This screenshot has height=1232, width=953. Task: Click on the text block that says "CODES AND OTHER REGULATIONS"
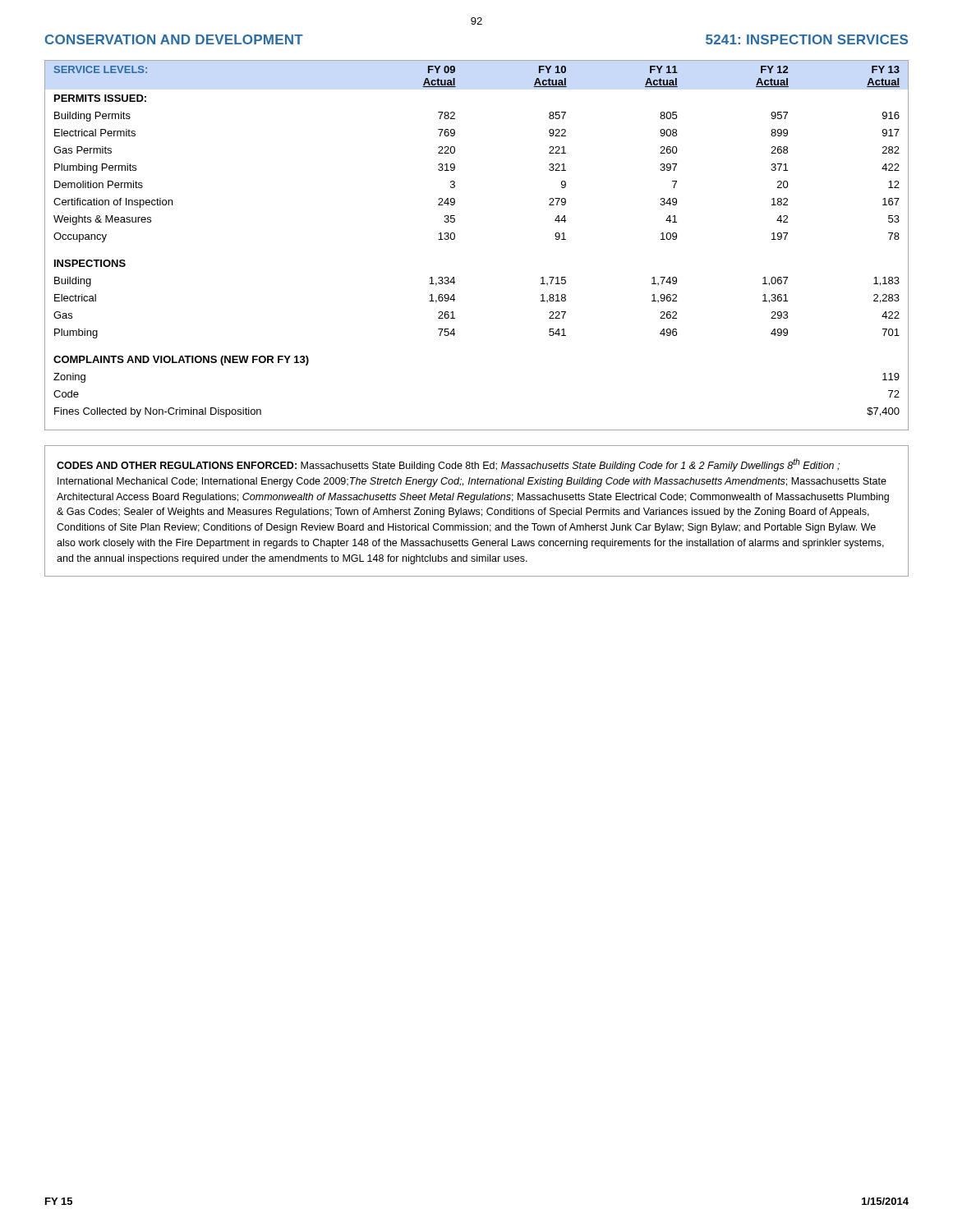473,511
